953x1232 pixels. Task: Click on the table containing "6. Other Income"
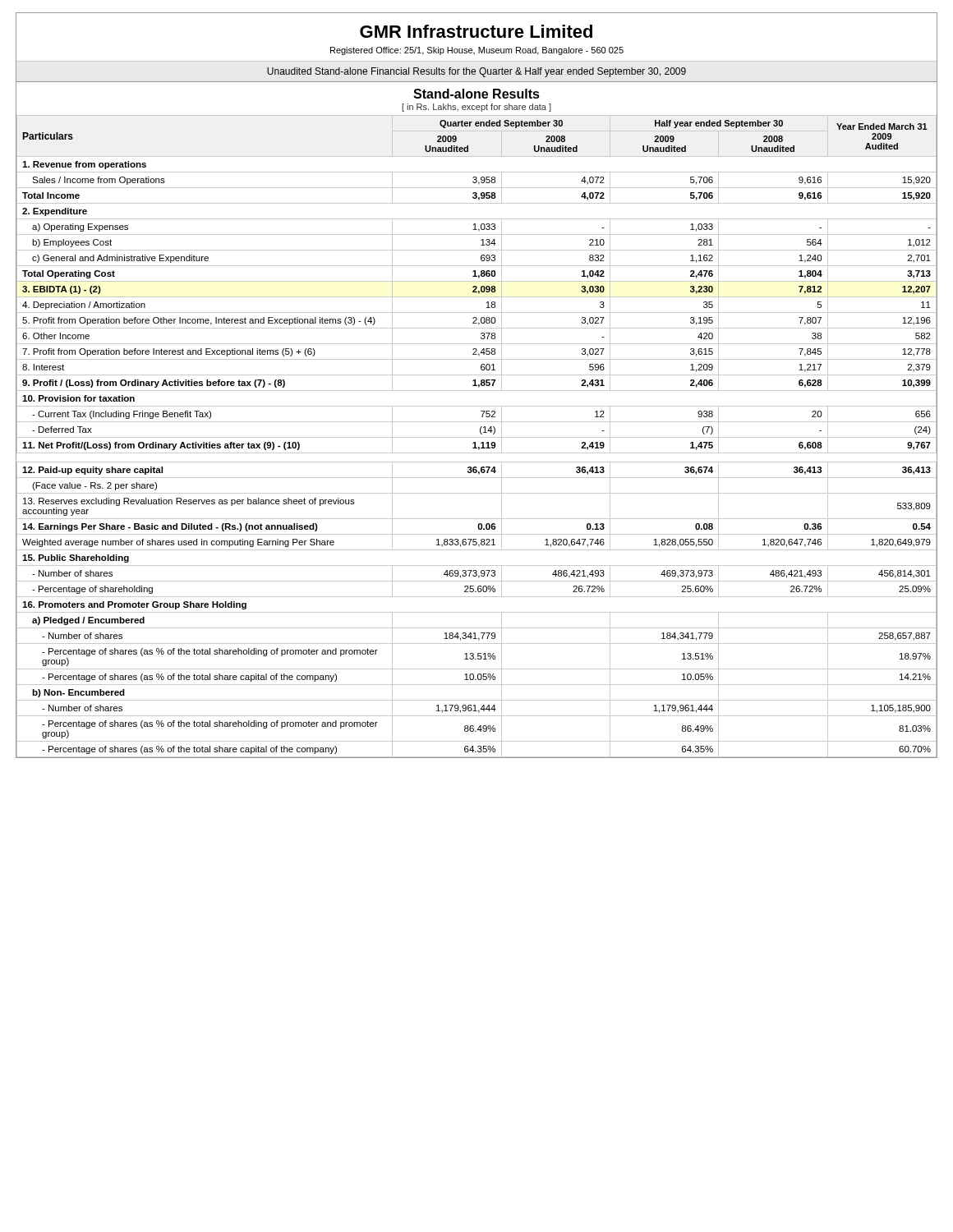(476, 436)
